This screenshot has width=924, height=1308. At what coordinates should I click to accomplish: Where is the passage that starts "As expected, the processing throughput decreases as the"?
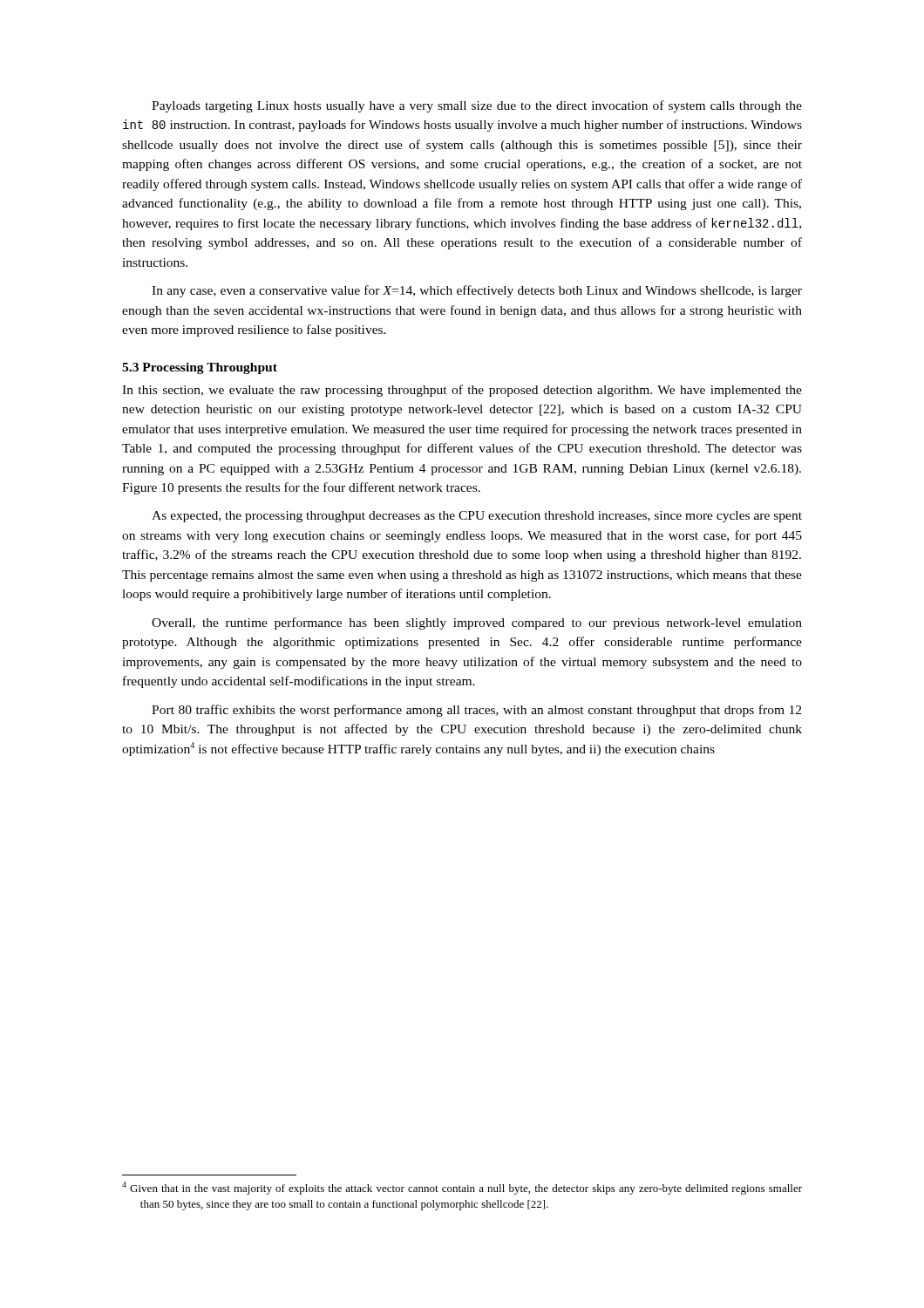(x=462, y=554)
